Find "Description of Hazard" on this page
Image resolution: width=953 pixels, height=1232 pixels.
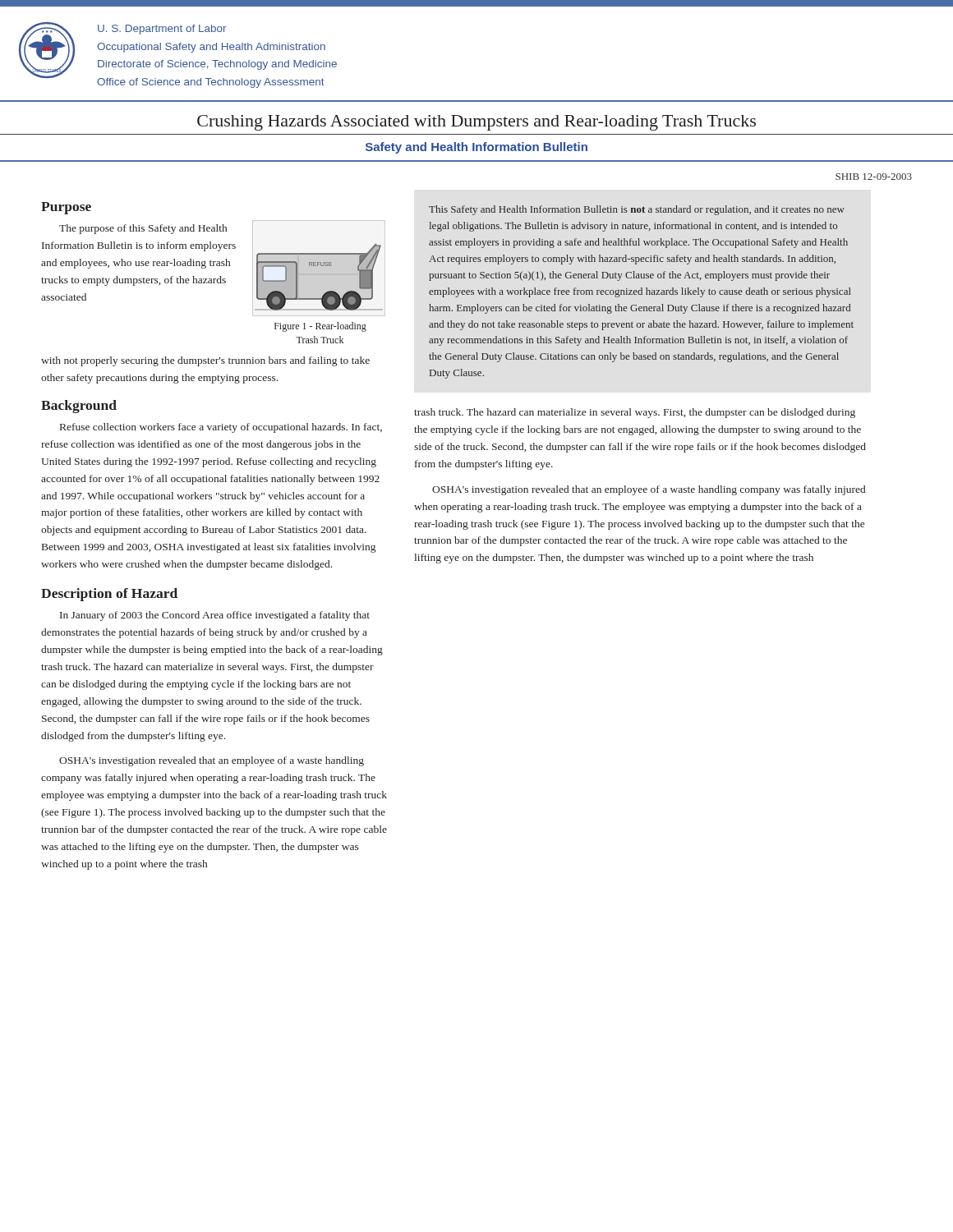pos(109,593)
